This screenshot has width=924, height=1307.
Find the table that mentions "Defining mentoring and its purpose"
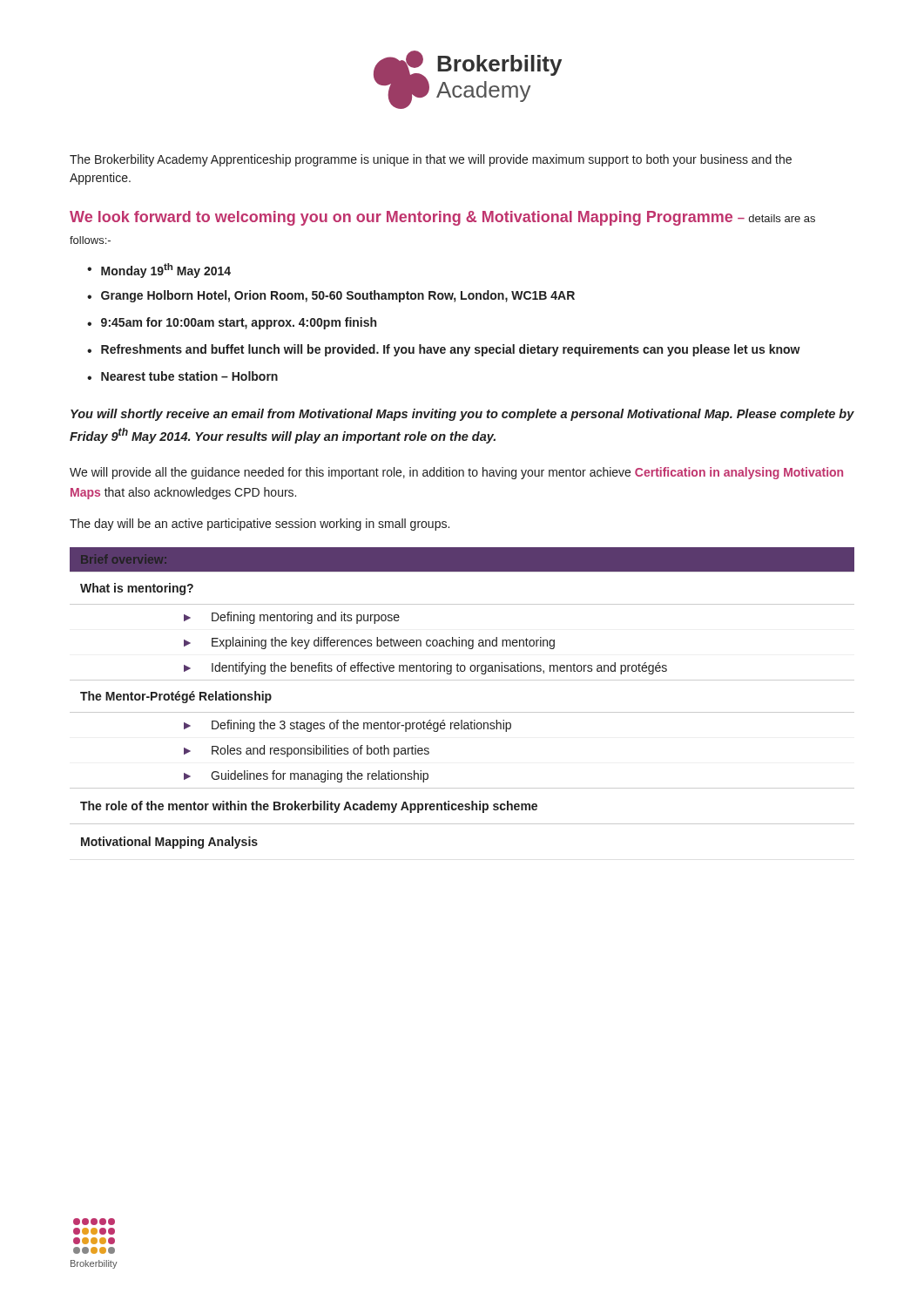(x=462, y=704)
